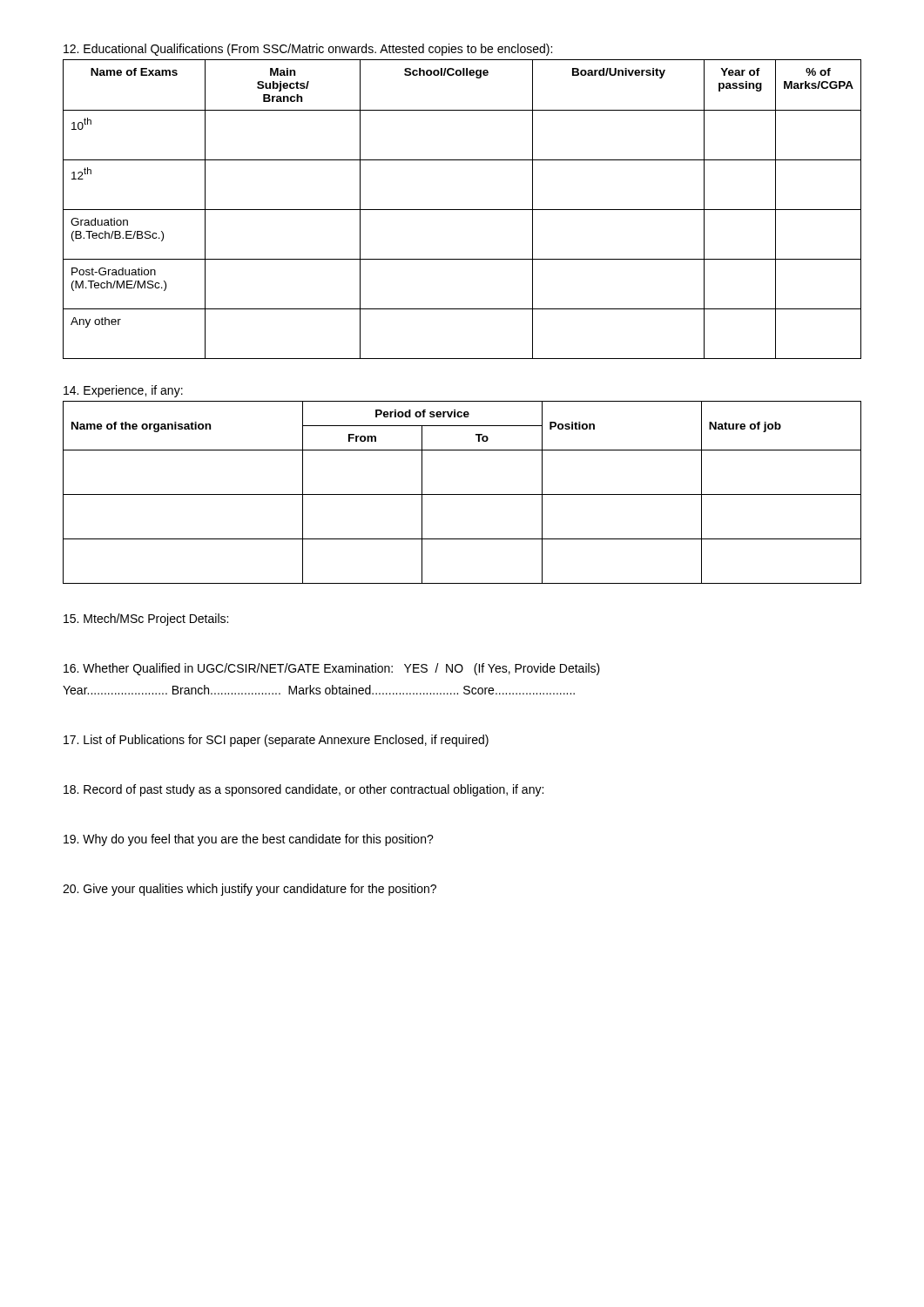Point to the region starting "Why do you"
Image resolution: width=924 pixels, height=1307 pixels.
(248, 839)
